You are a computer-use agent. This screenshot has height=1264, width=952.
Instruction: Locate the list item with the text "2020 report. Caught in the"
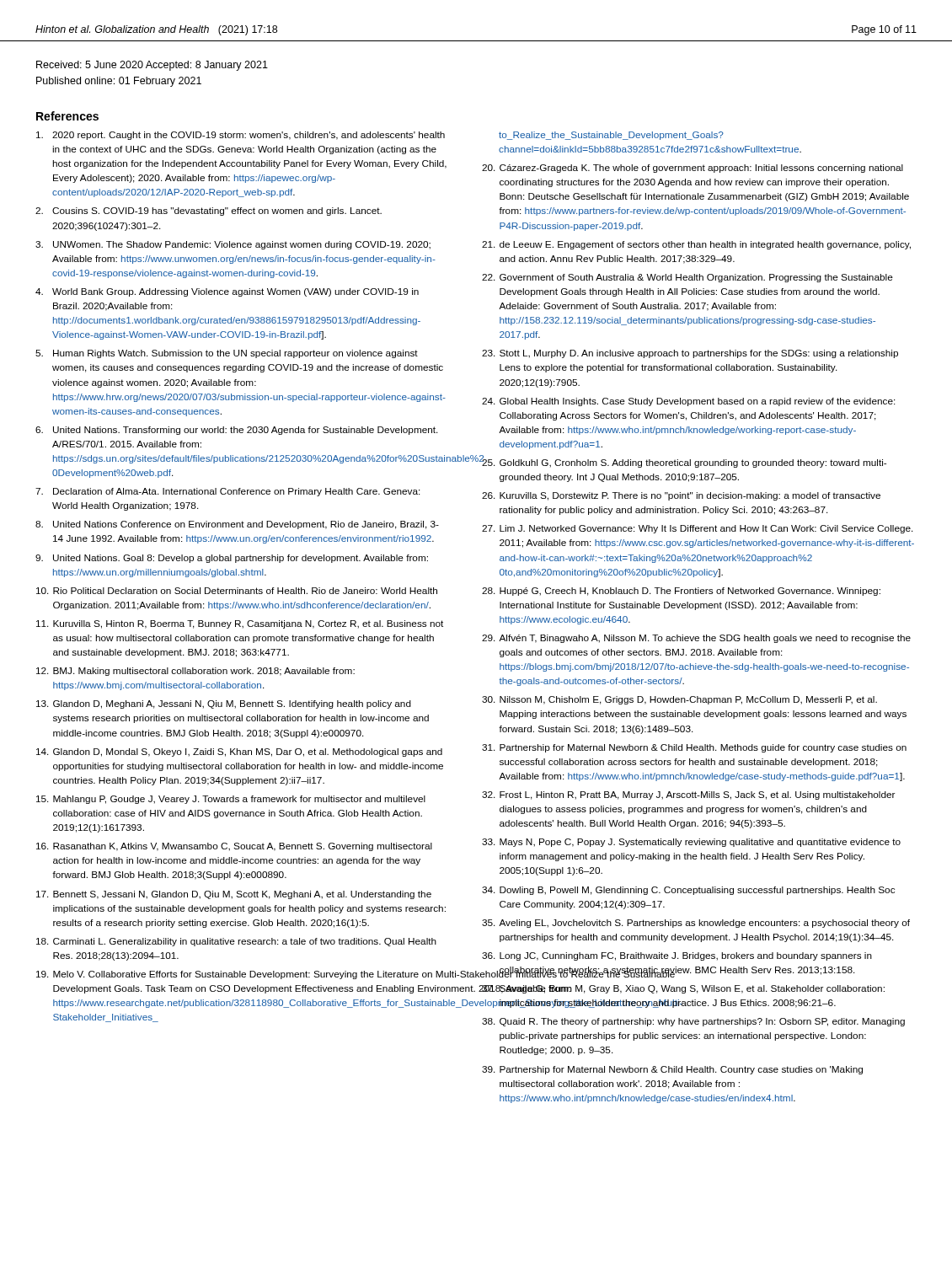tap(242, 164)
